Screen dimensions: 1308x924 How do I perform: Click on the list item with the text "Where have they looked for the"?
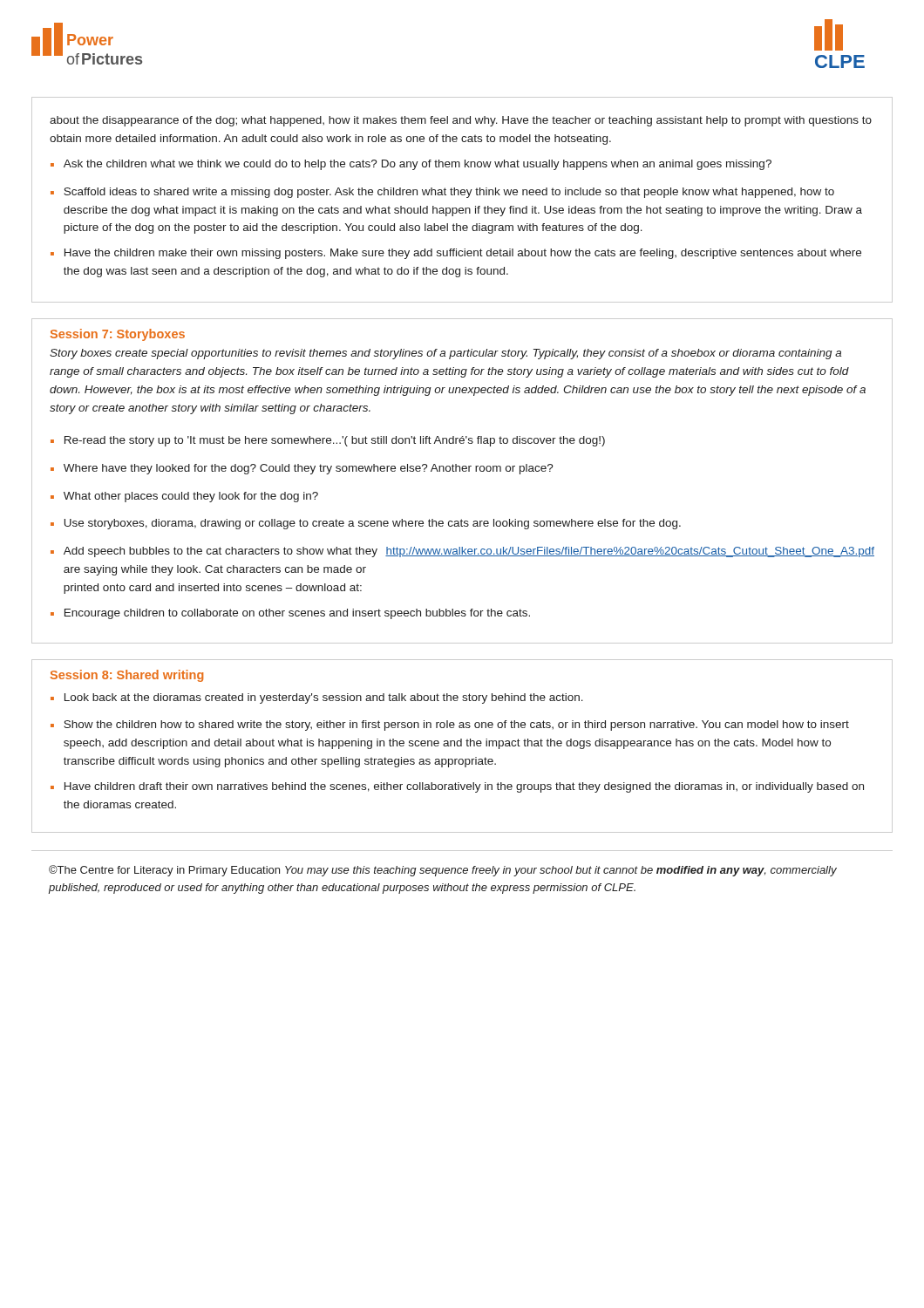308,468
